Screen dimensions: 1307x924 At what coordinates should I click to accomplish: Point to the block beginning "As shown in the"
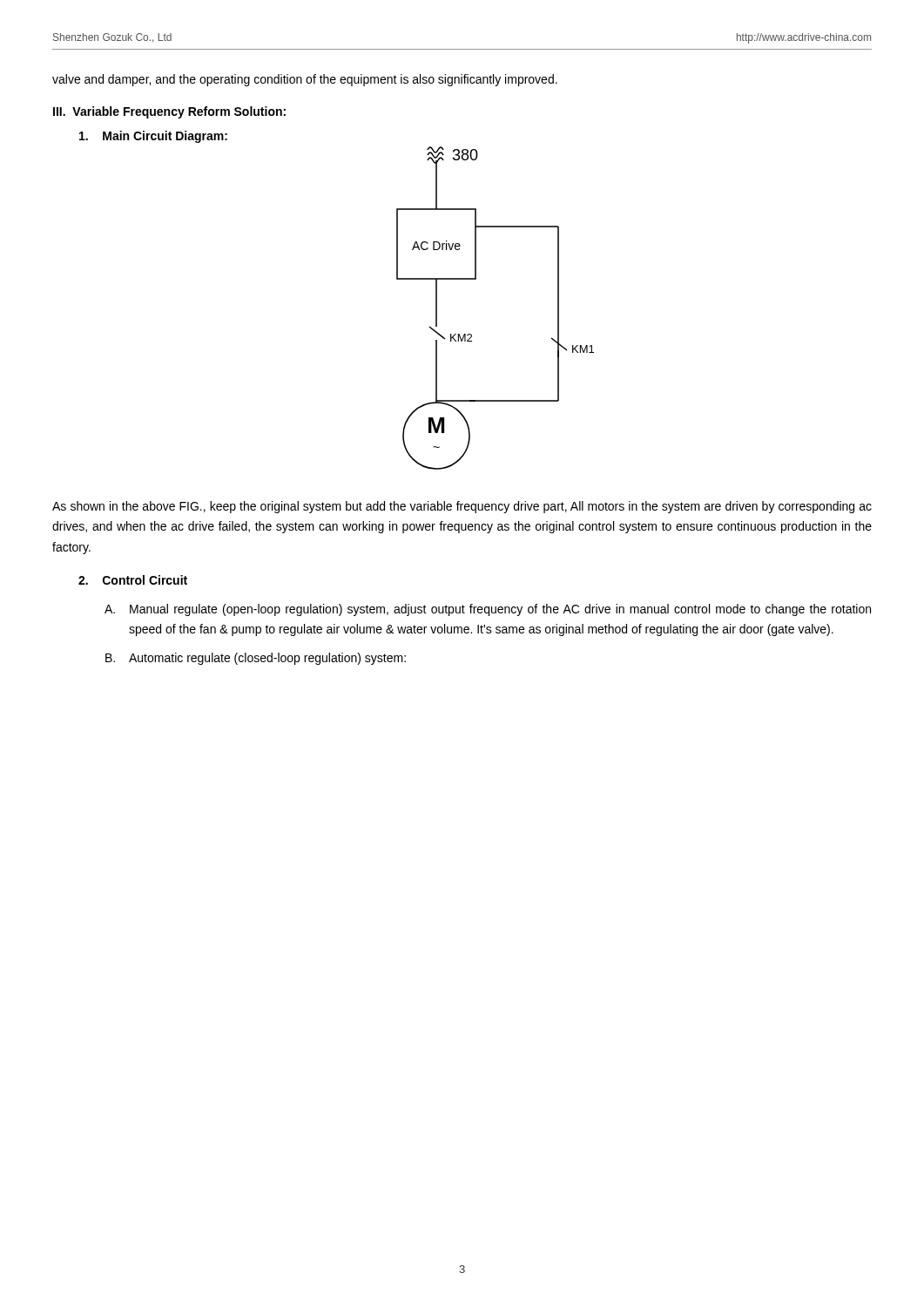point(462,527)
